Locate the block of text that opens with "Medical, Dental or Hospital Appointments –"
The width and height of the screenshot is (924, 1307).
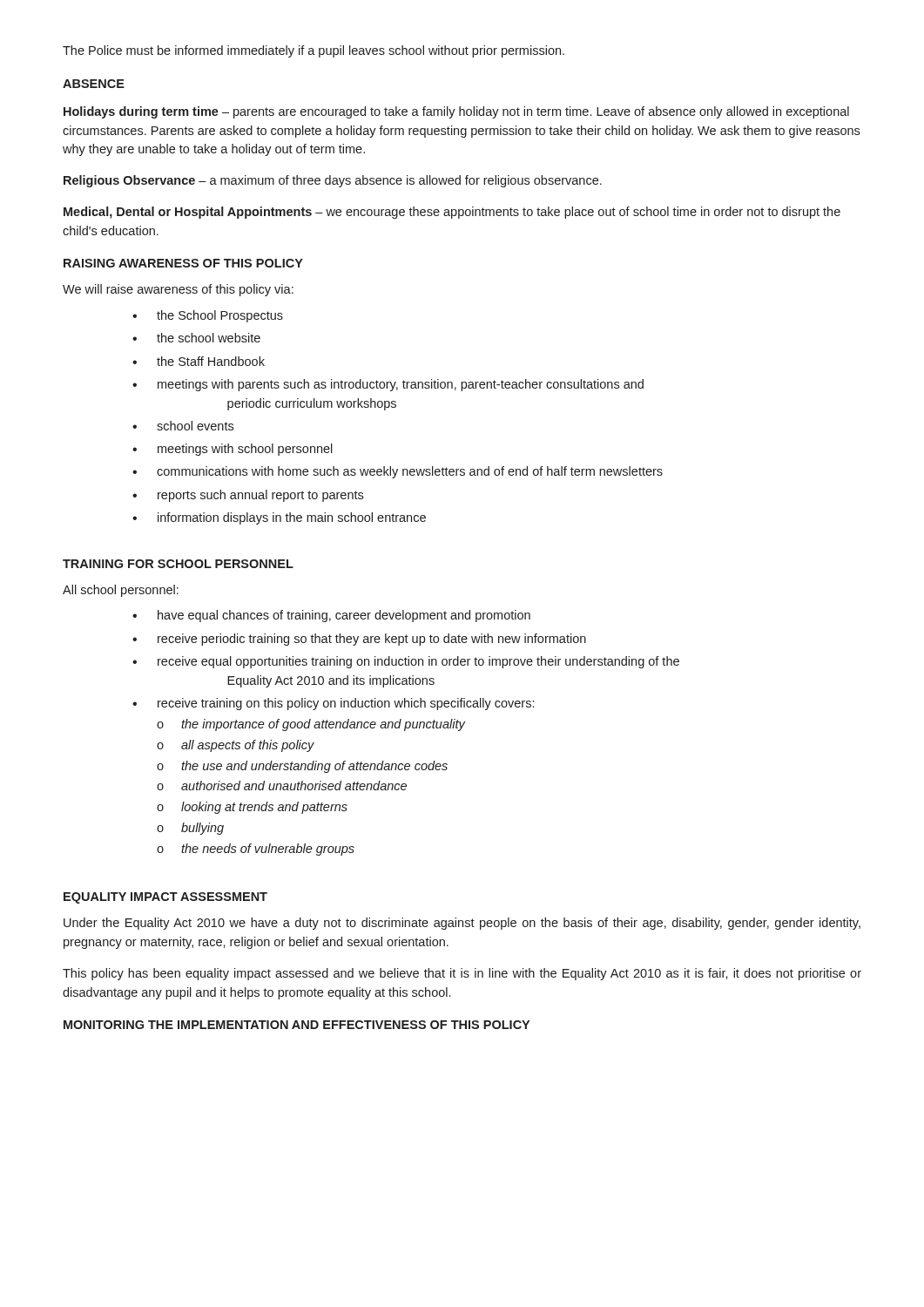(x=452, y=221)
